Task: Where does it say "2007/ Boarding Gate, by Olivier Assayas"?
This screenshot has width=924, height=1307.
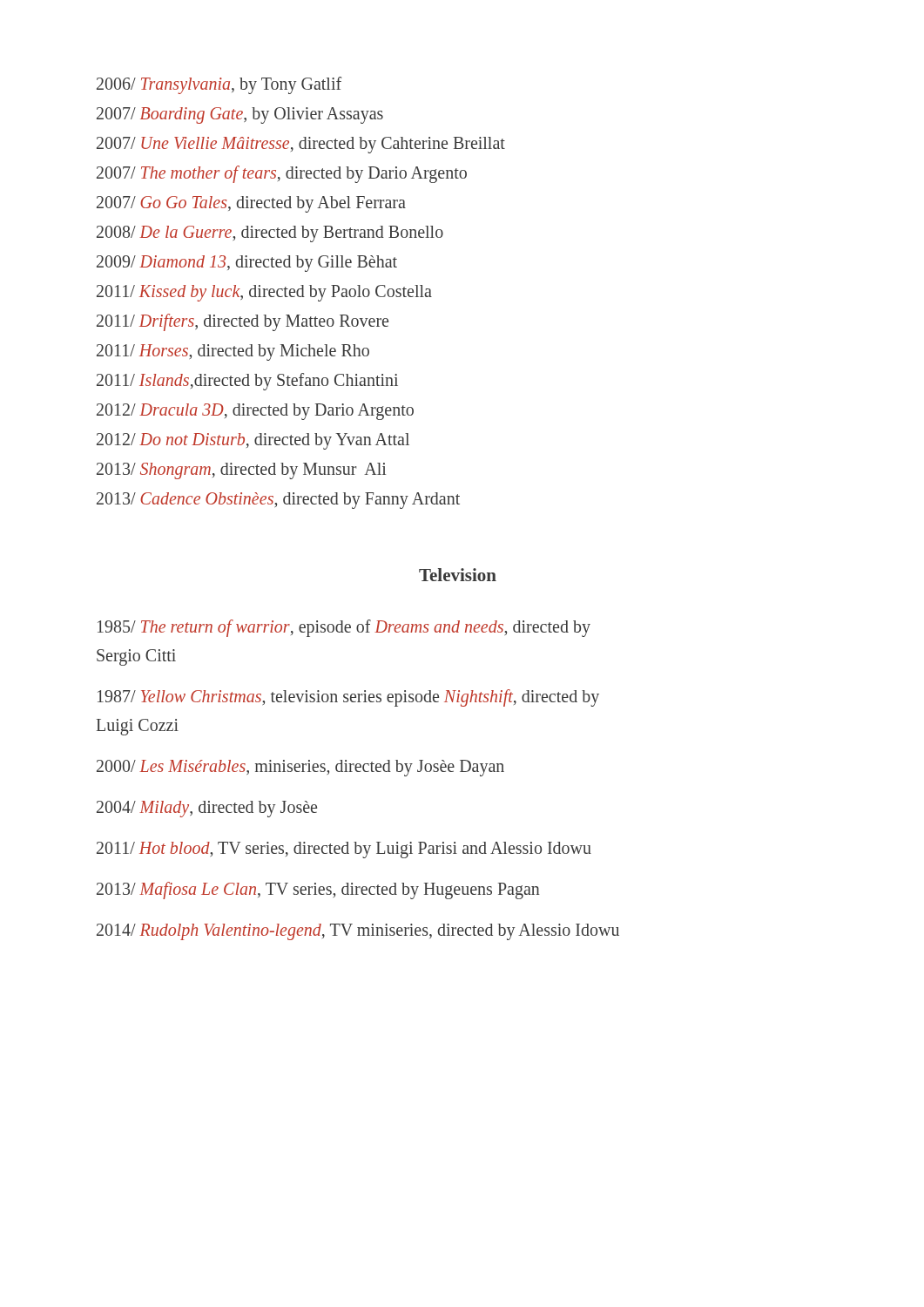Action: (x=240, y=113)
